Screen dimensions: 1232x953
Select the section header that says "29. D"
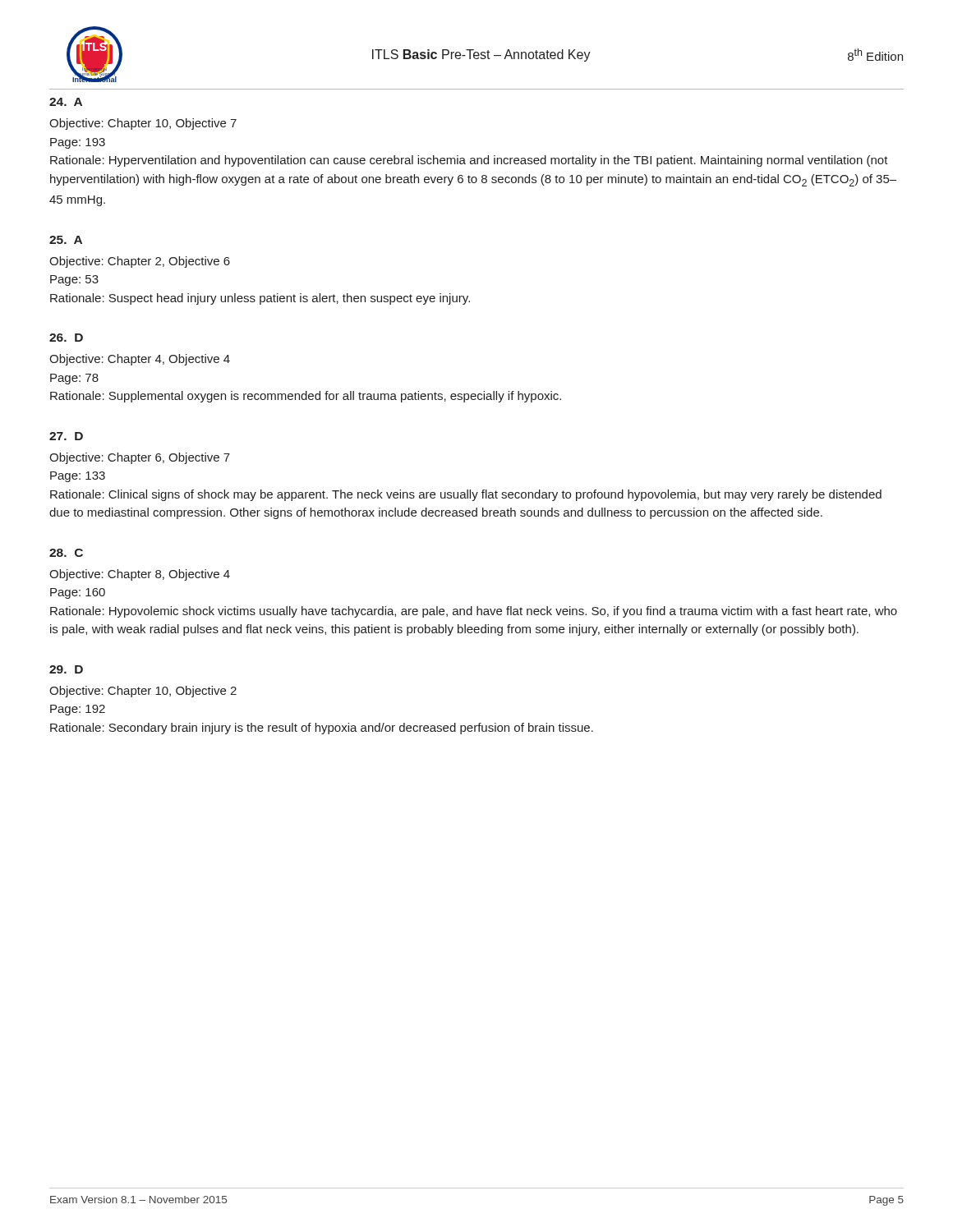coord(66,669)
